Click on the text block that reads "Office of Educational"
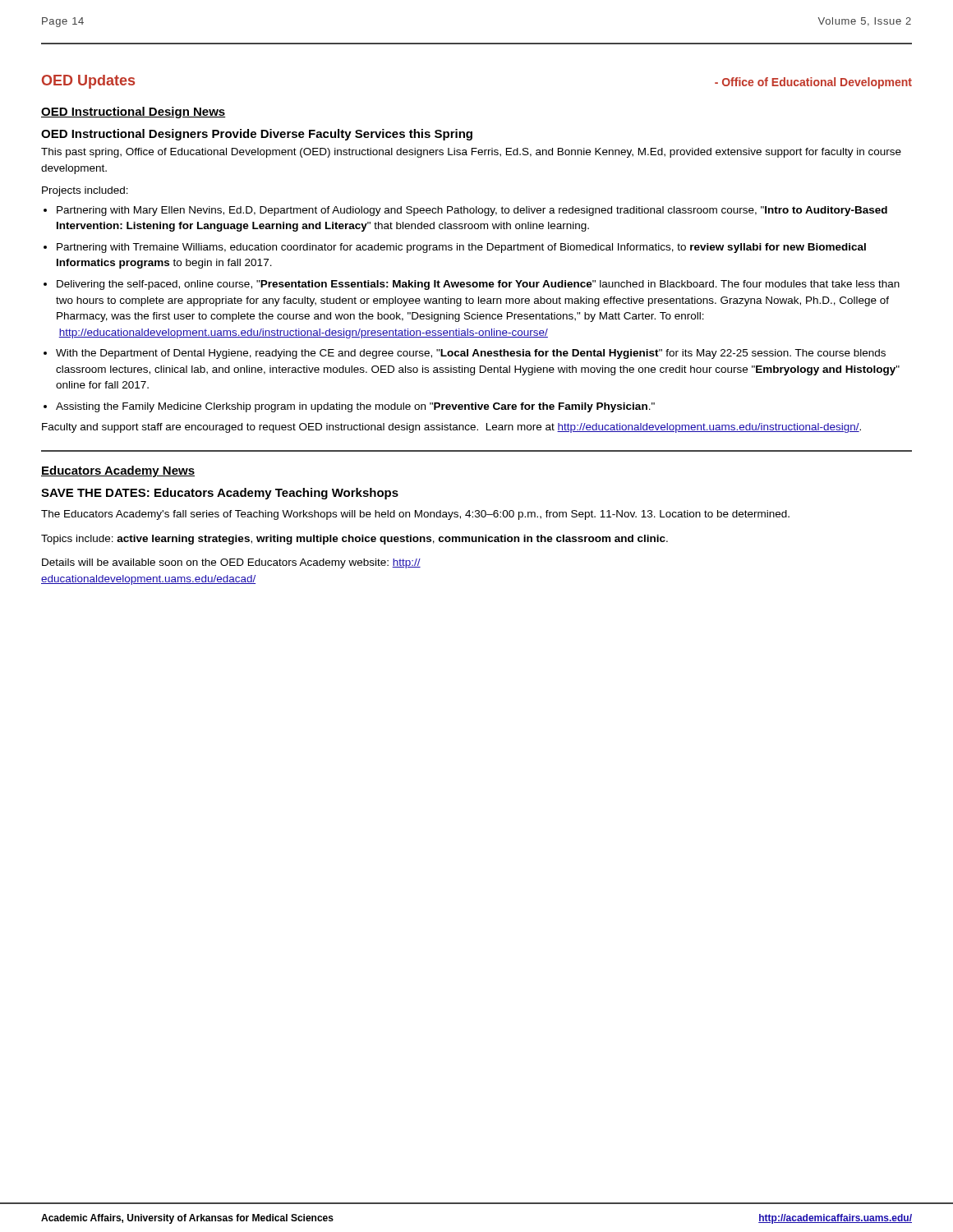 tap(813, 82)
